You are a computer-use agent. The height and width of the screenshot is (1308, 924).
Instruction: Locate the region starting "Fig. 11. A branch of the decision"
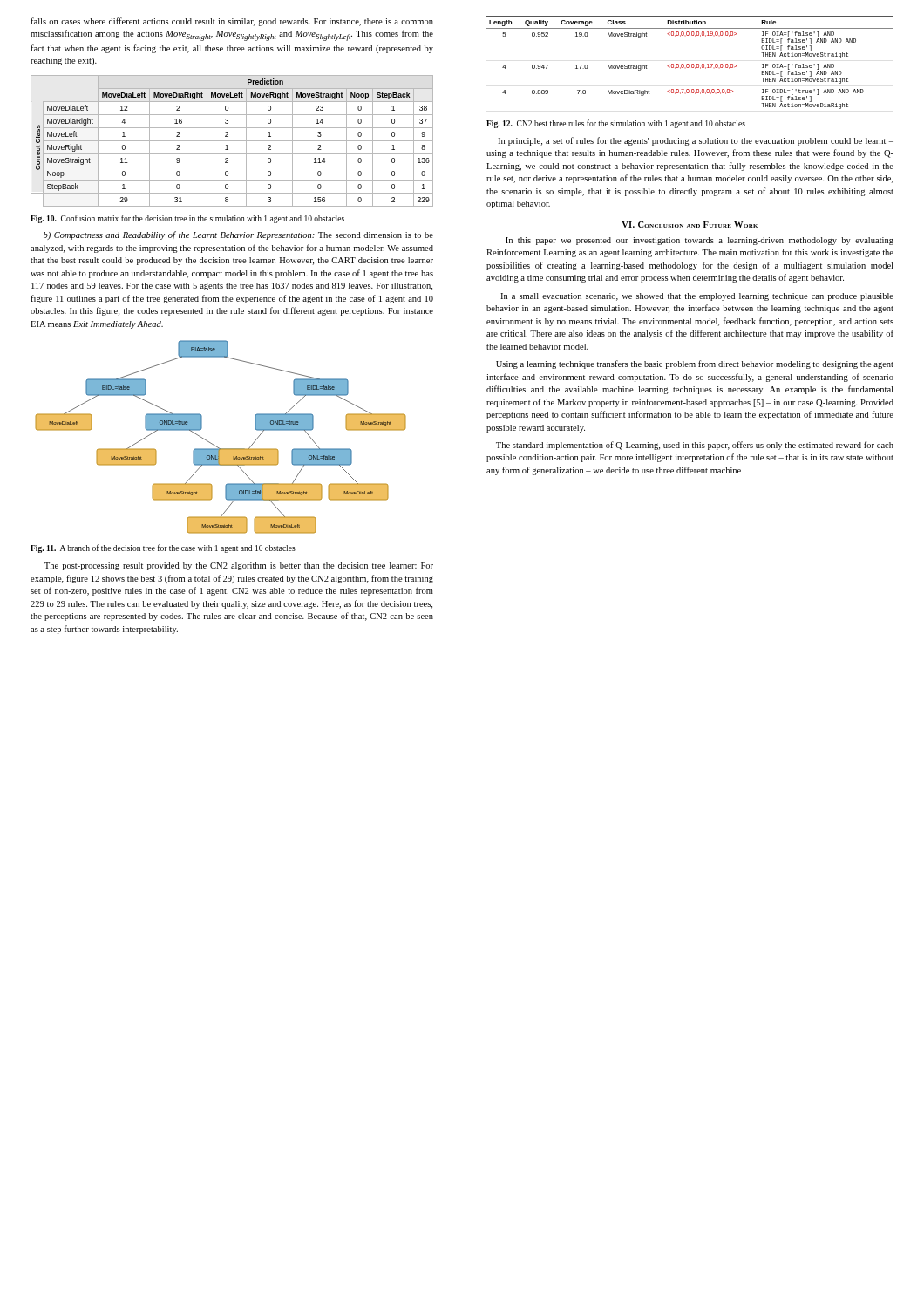[x=163, y=549]
